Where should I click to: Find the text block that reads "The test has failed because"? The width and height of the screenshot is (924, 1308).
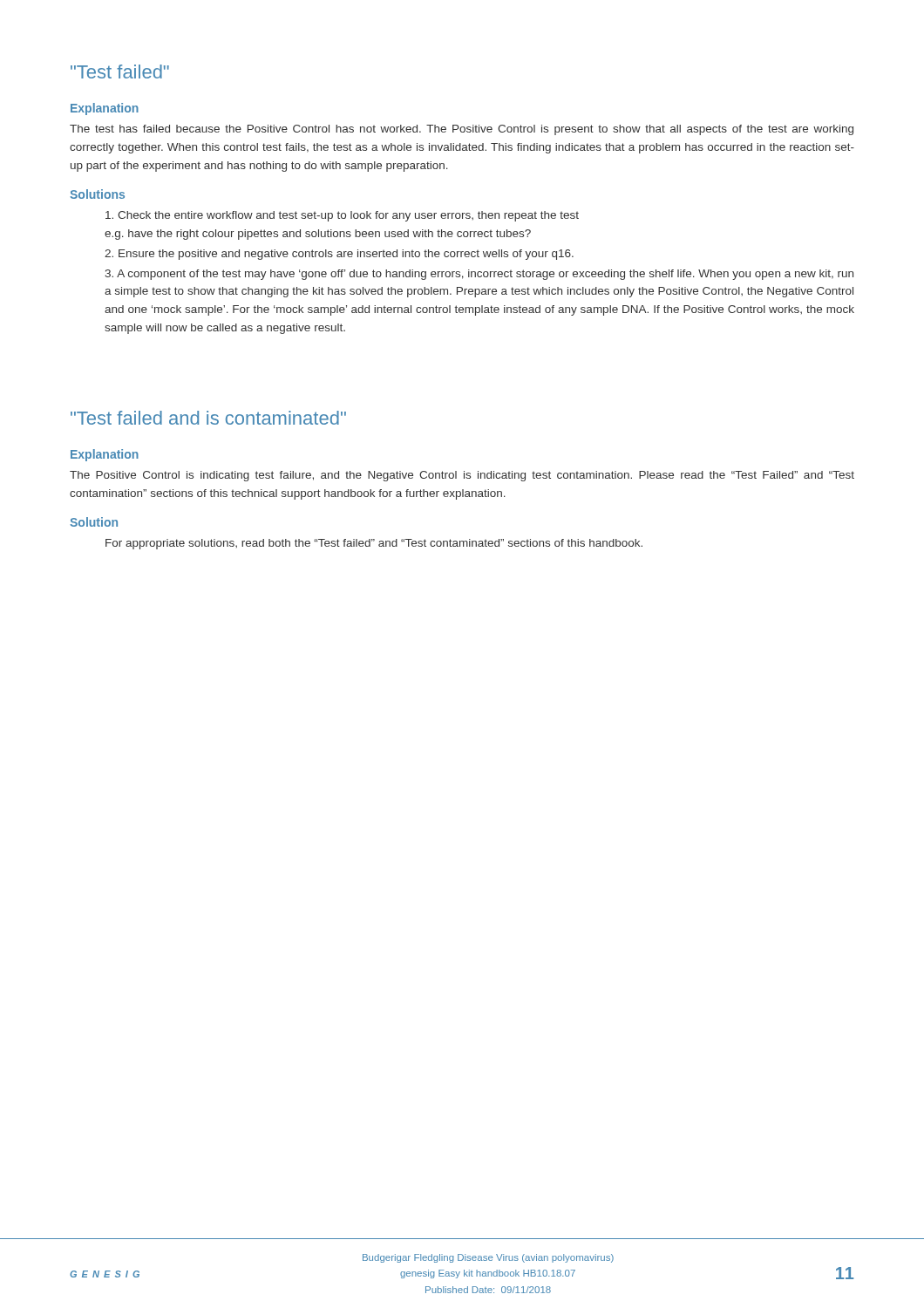[x=462, y=147]
